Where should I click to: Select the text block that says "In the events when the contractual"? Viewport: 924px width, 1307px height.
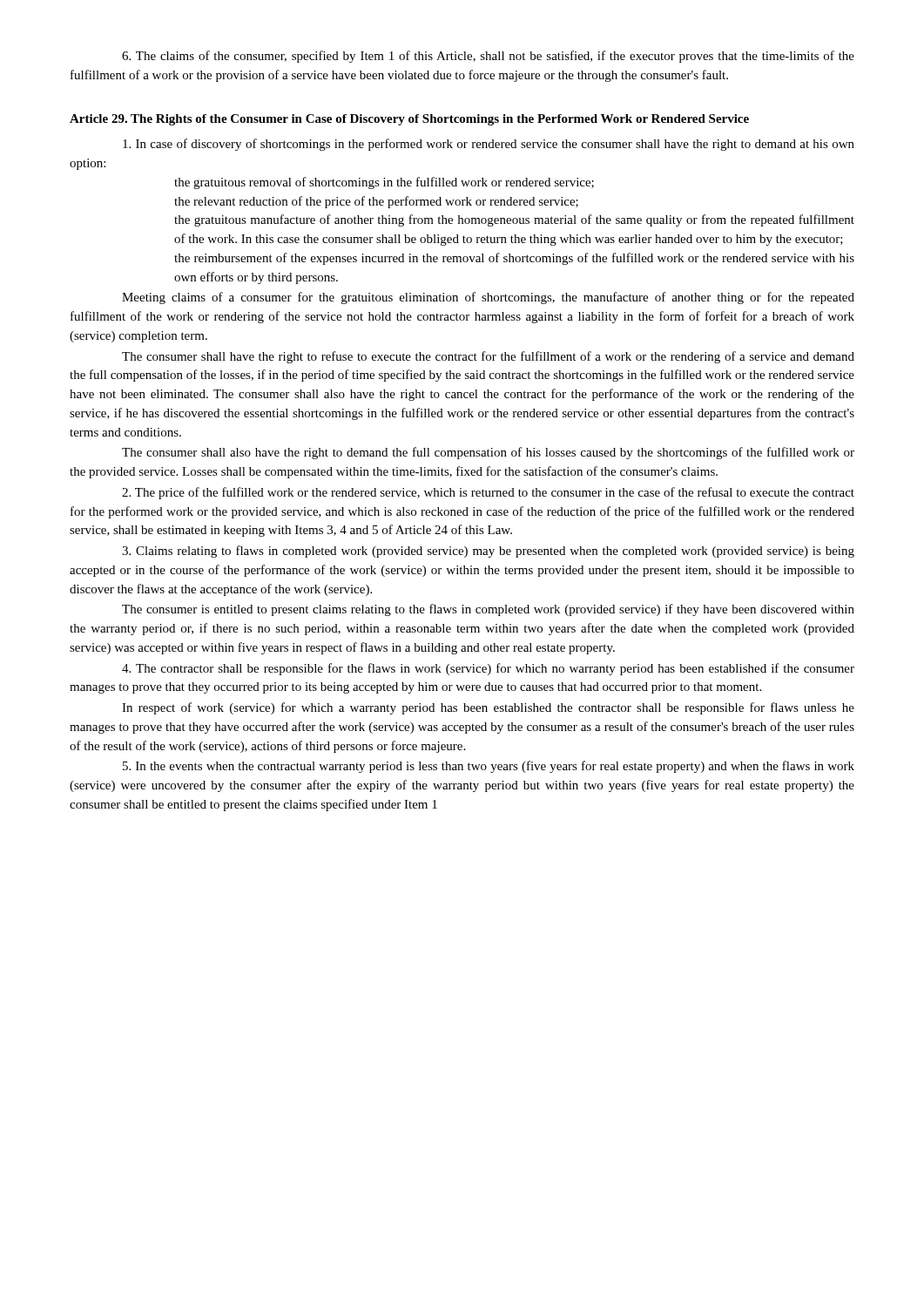coord(462,785)
